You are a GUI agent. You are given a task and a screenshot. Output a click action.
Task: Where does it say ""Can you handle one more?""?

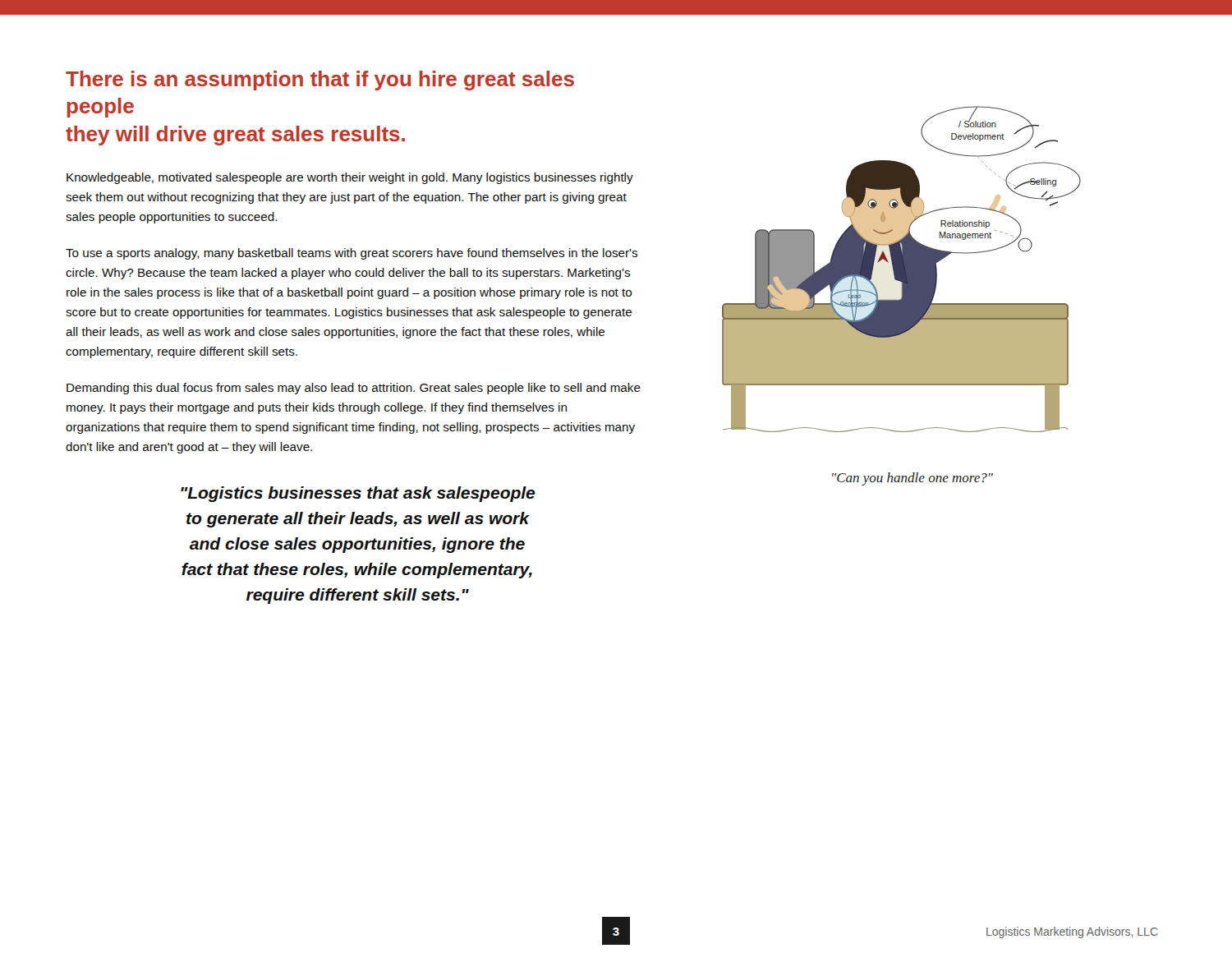912,478
